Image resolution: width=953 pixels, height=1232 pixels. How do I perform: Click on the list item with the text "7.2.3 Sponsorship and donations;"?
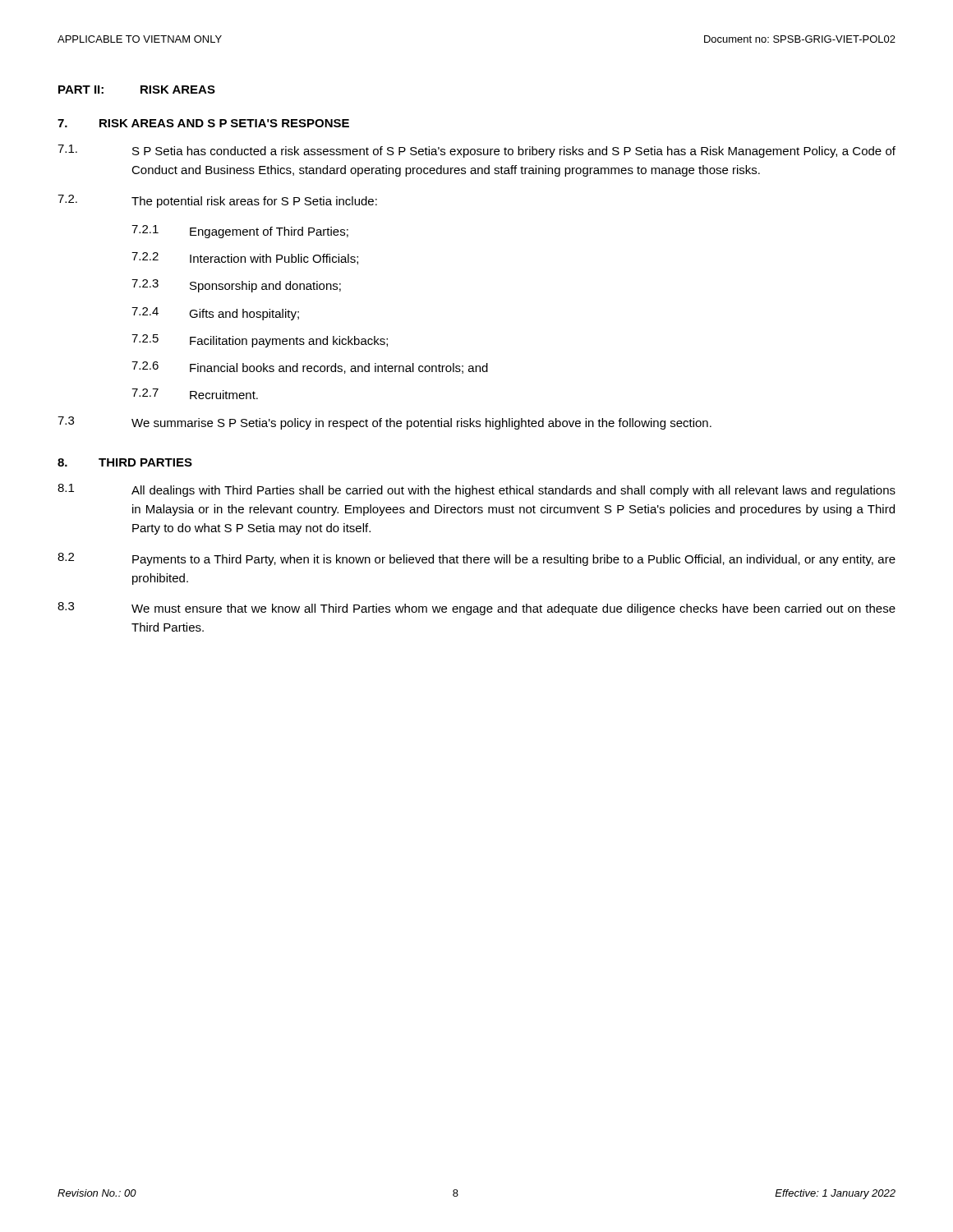tap(236, 286)
